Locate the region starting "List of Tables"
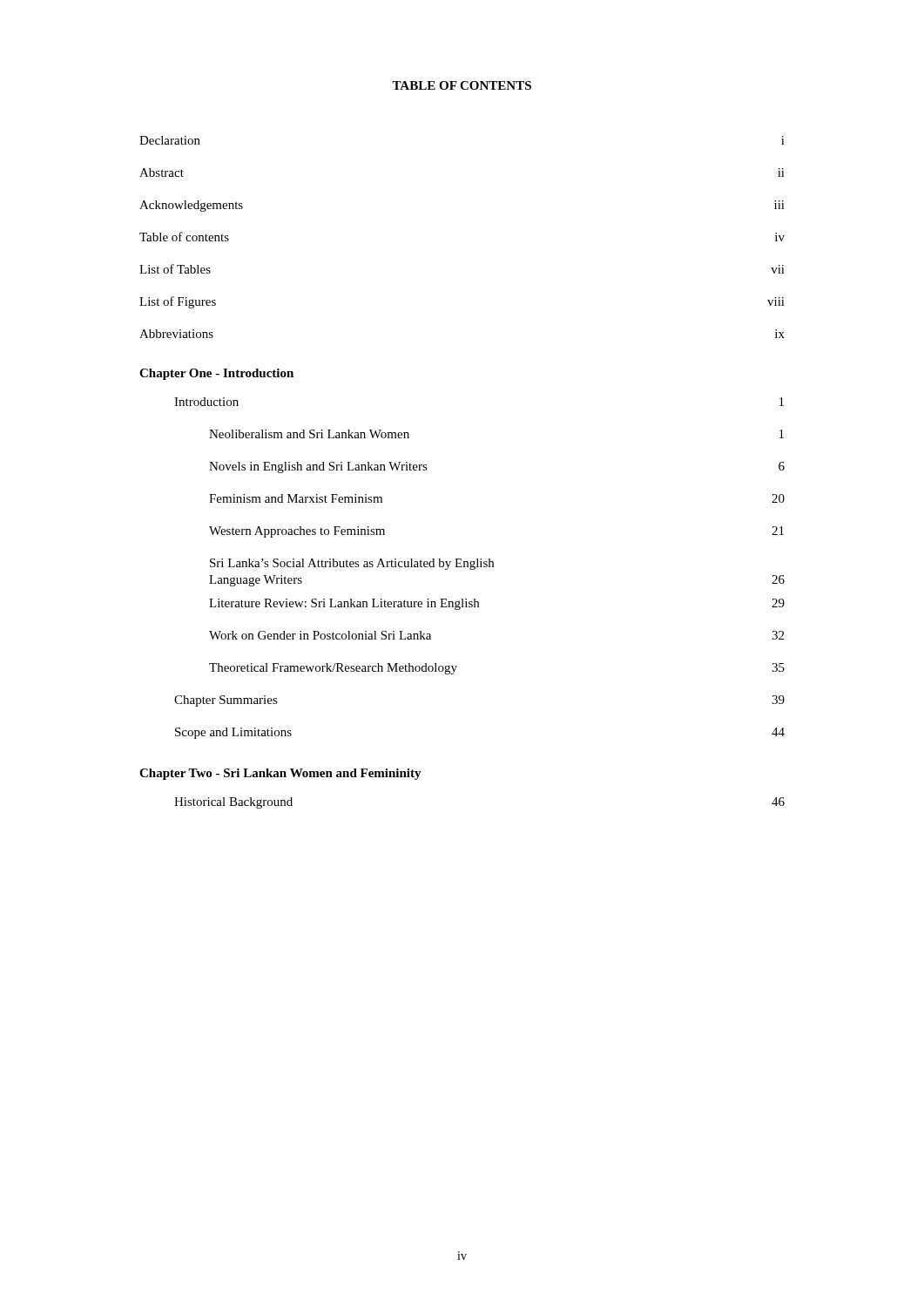 [172, 269]
